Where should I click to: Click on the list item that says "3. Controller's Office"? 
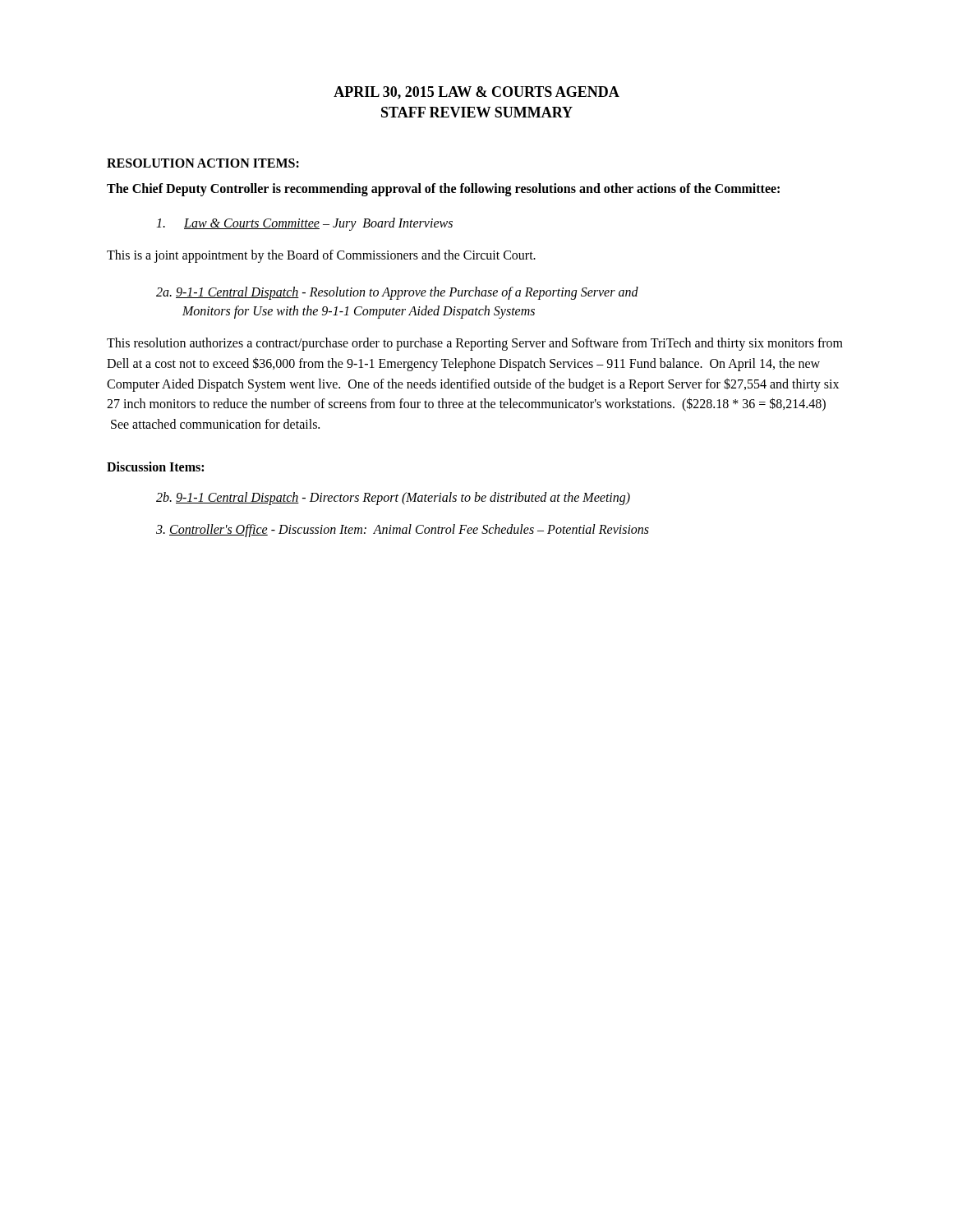click(403, 529)
